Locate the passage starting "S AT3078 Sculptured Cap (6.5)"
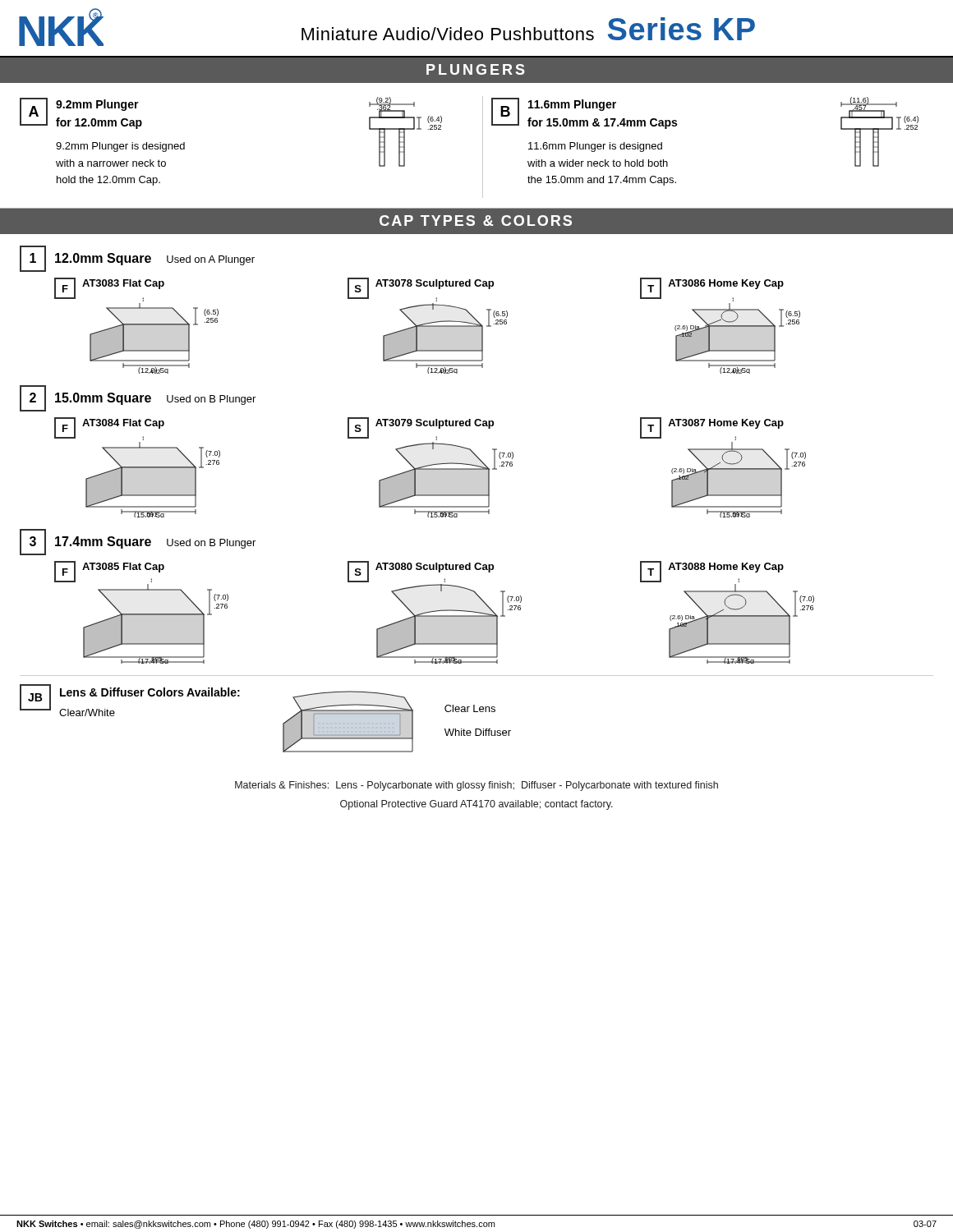953x1232 pixels. pos(431,327)
